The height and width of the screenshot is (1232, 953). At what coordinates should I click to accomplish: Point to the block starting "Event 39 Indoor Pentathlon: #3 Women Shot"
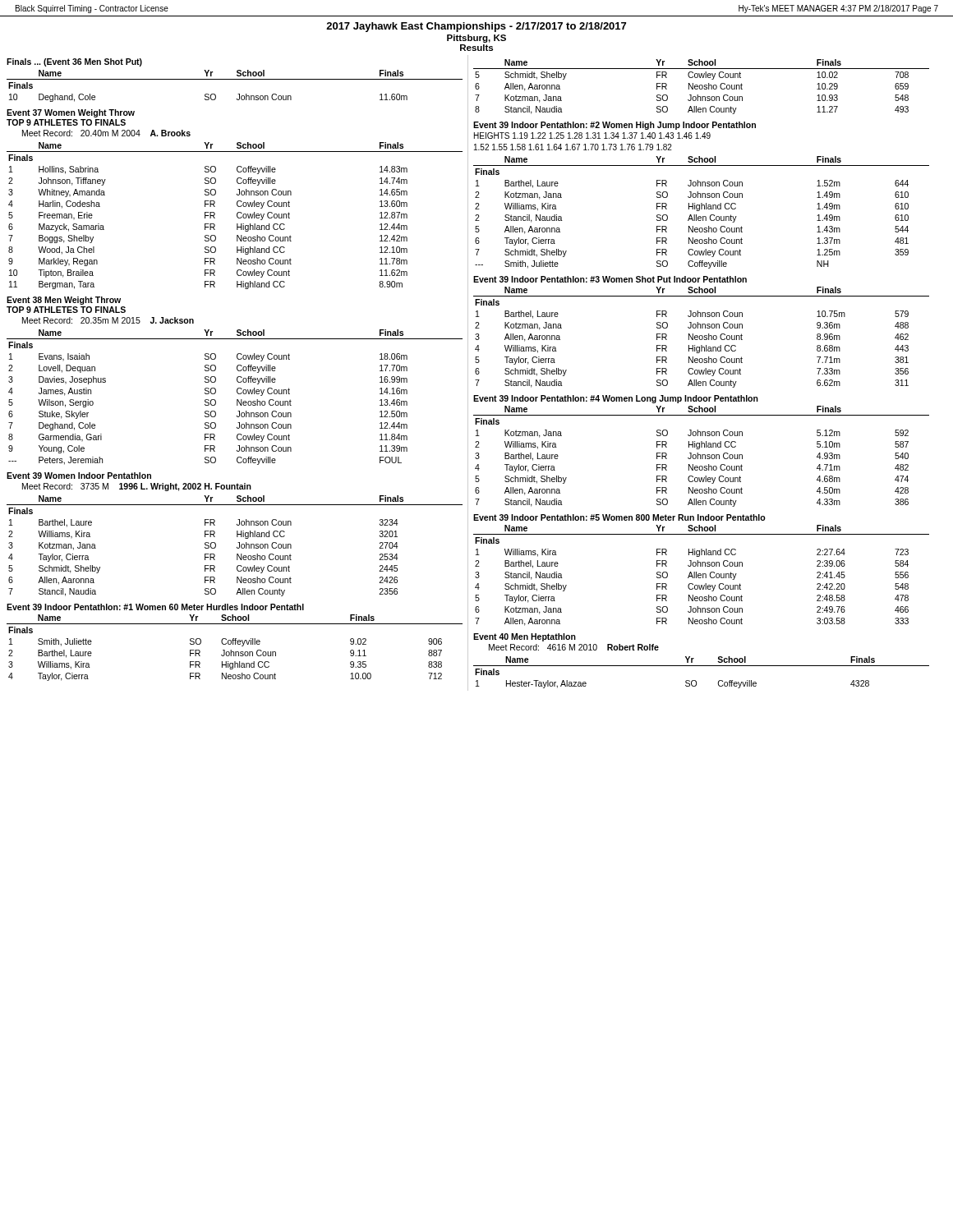(610, 279)
